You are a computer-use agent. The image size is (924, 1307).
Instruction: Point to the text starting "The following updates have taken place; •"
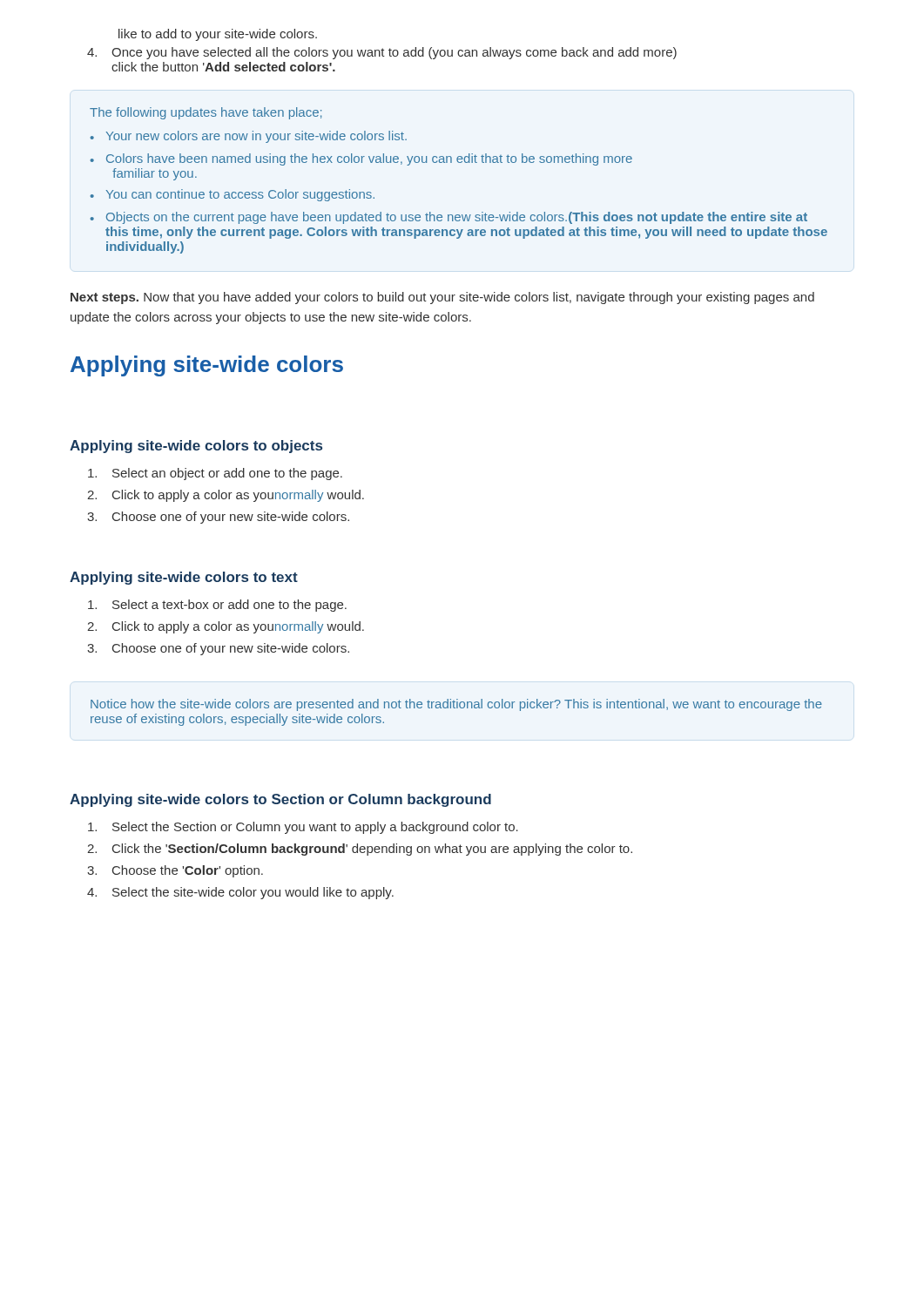[x=206, y=113]
